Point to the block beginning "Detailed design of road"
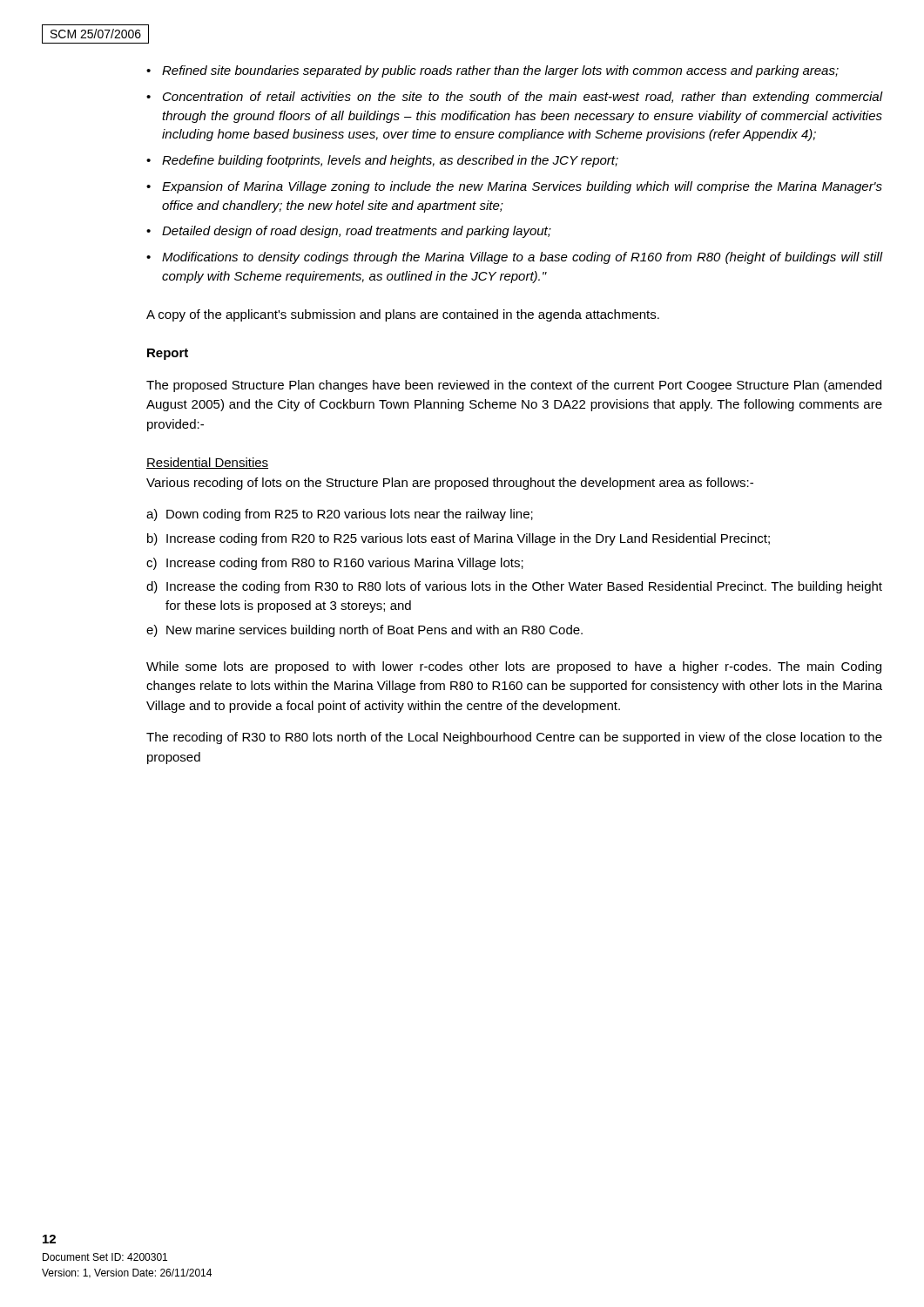 [357, 231]
